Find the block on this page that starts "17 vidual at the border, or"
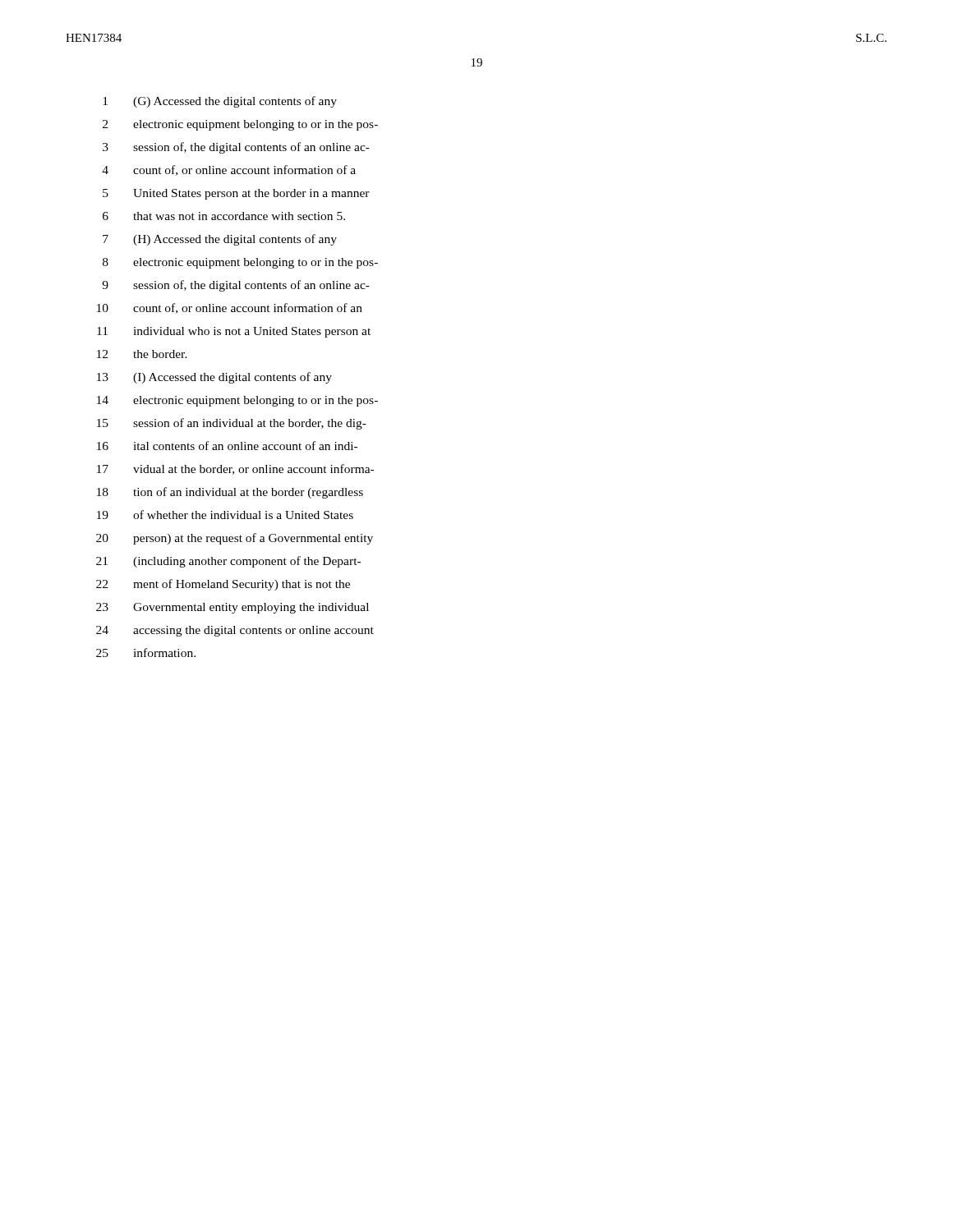The height and width of the screenshot is (1232, 953). click(x=235, y=469)
